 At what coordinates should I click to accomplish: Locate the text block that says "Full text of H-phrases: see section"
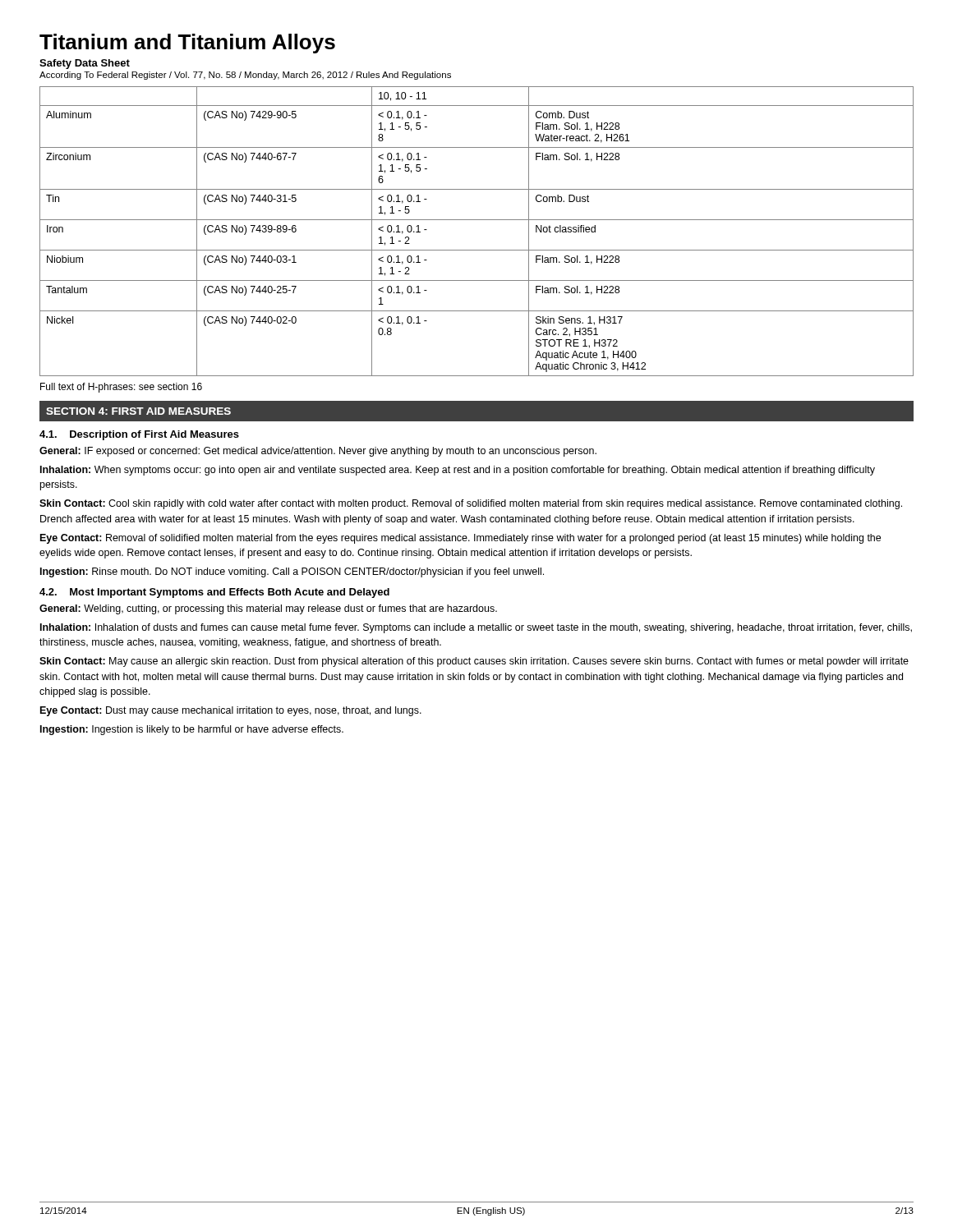[x=121, y=387]
